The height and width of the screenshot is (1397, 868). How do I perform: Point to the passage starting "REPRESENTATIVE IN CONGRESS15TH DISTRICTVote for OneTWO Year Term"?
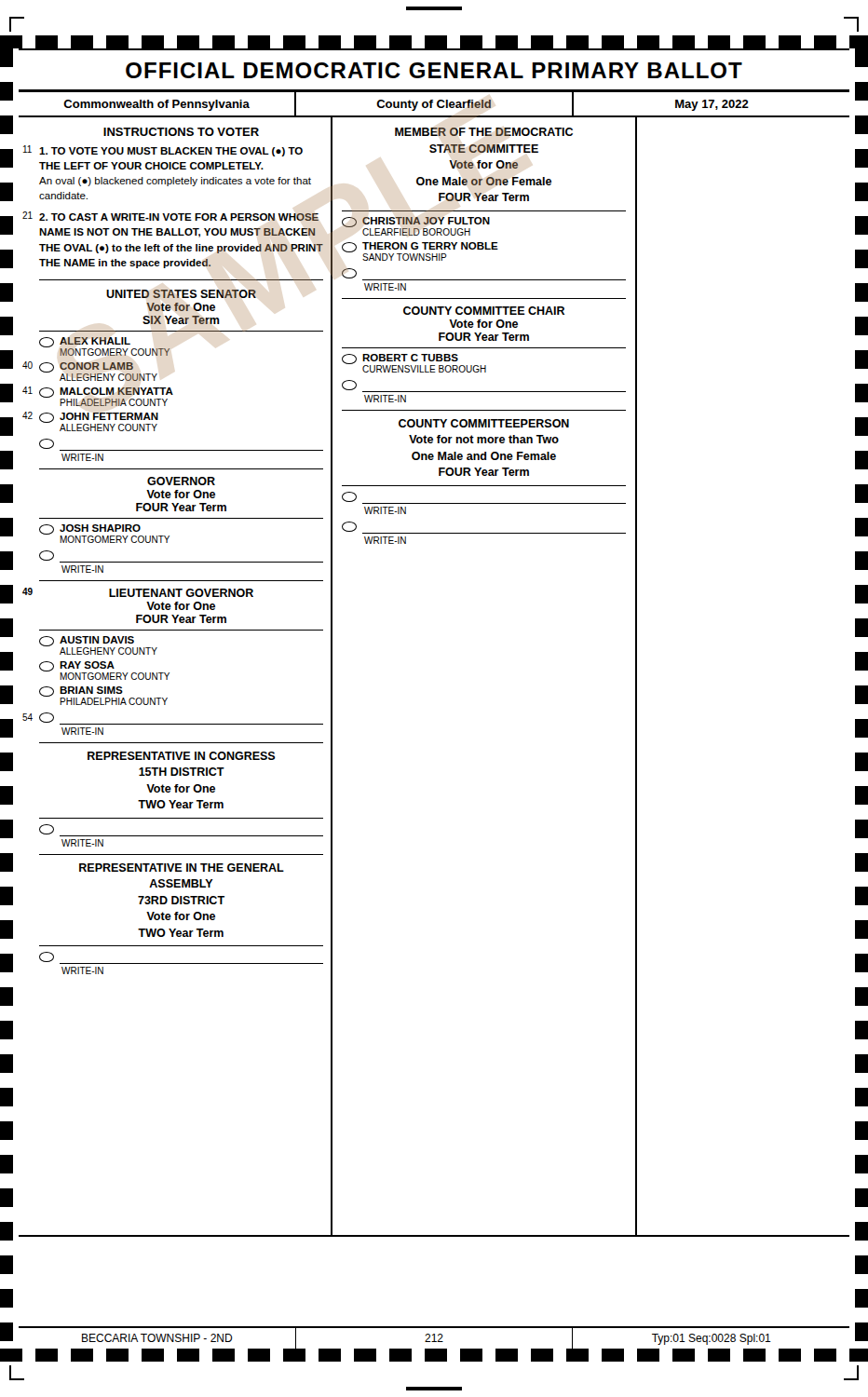click(x=181, y=780)
